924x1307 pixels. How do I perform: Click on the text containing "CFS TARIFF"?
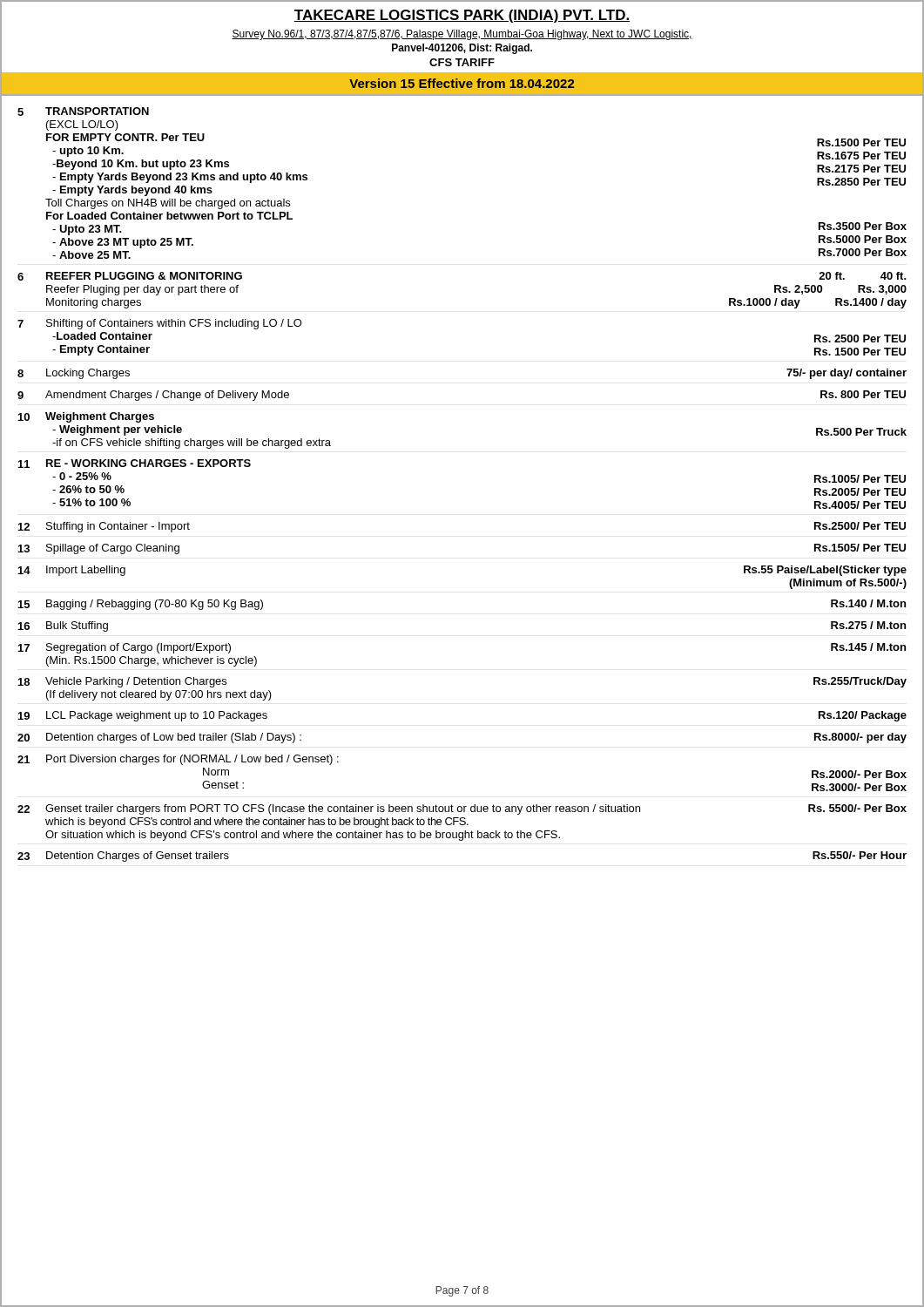[x=462, y=62]
